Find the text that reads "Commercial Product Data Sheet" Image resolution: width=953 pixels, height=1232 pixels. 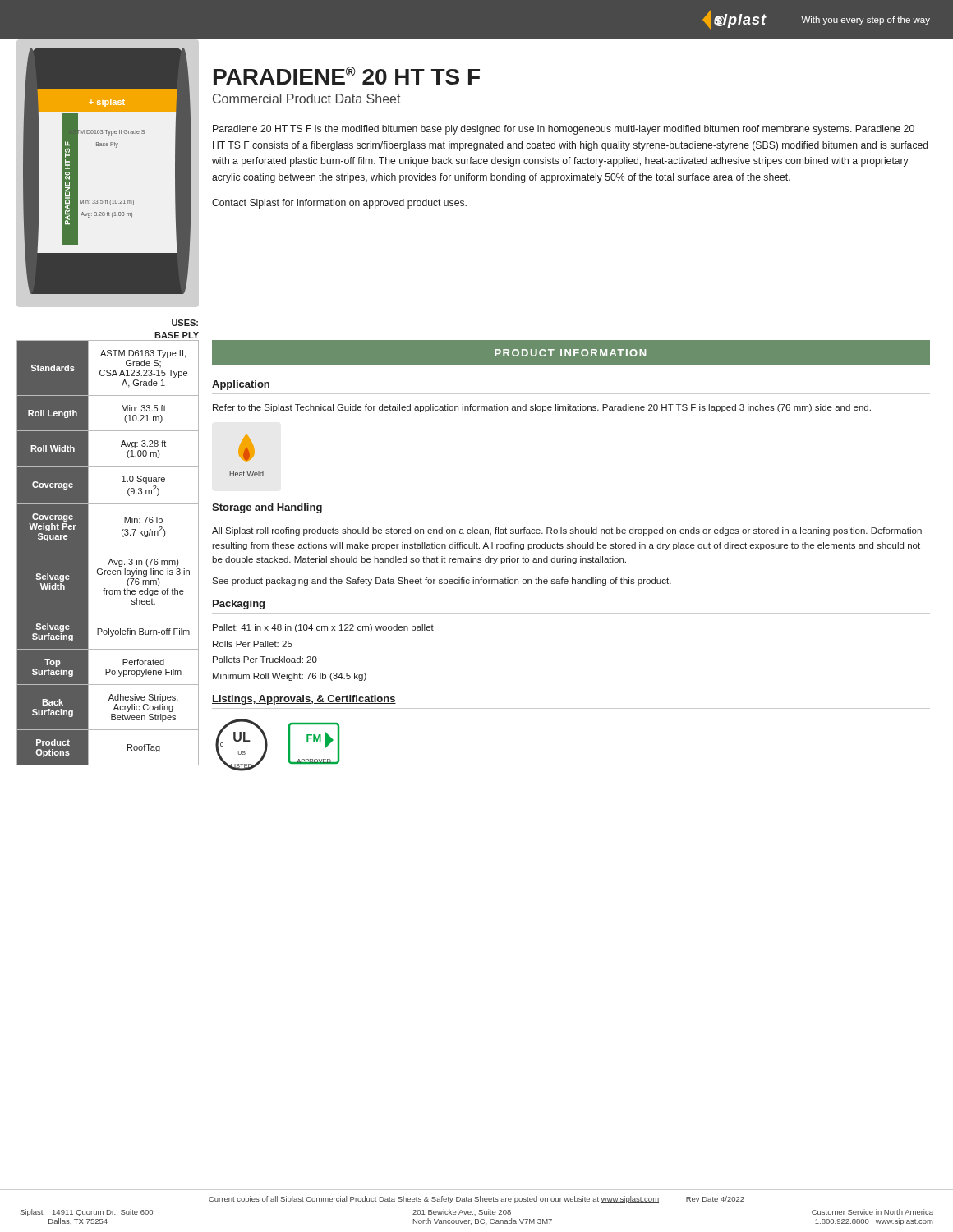(306, 99)
